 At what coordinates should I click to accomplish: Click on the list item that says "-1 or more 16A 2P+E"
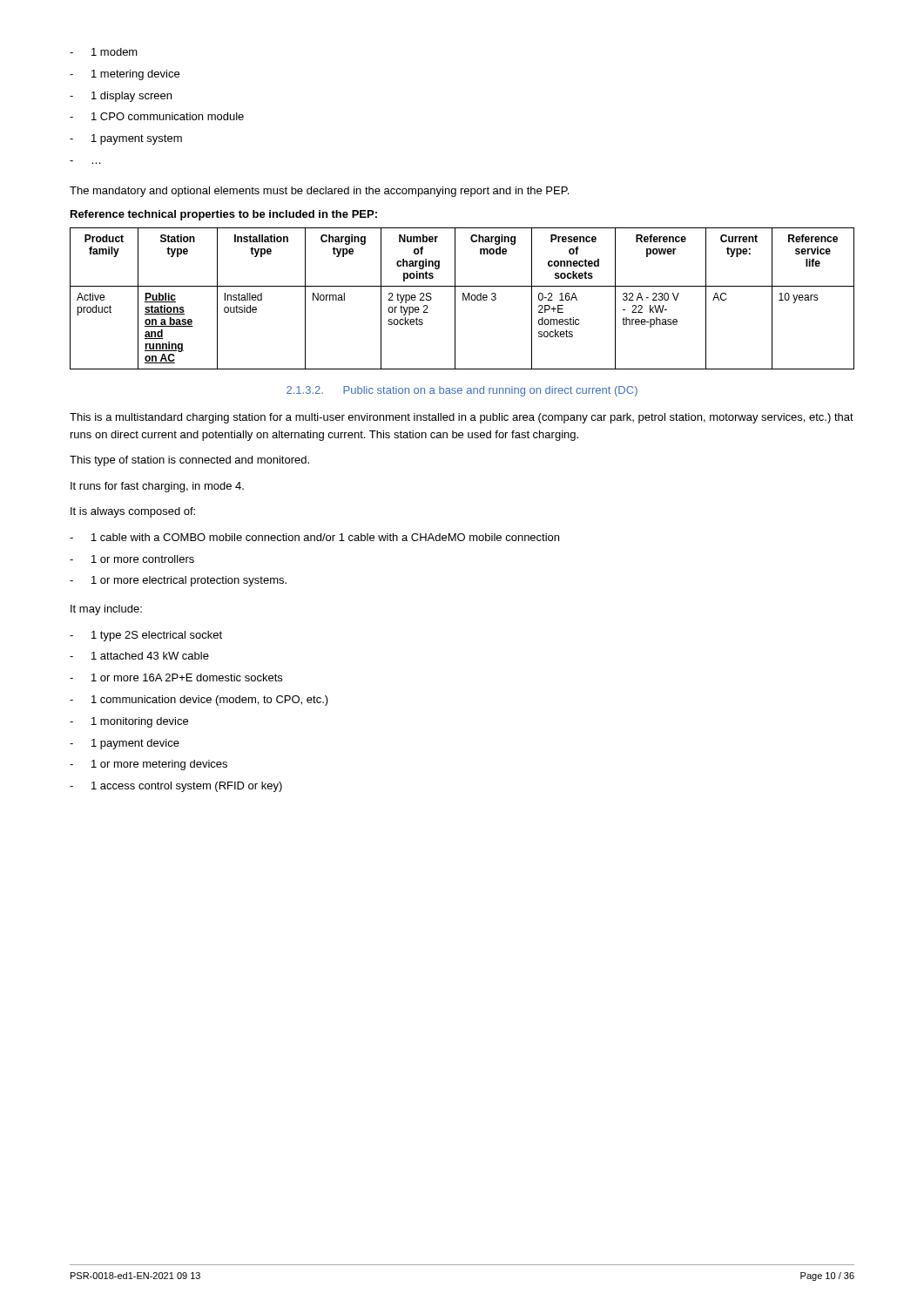(176, 678)
